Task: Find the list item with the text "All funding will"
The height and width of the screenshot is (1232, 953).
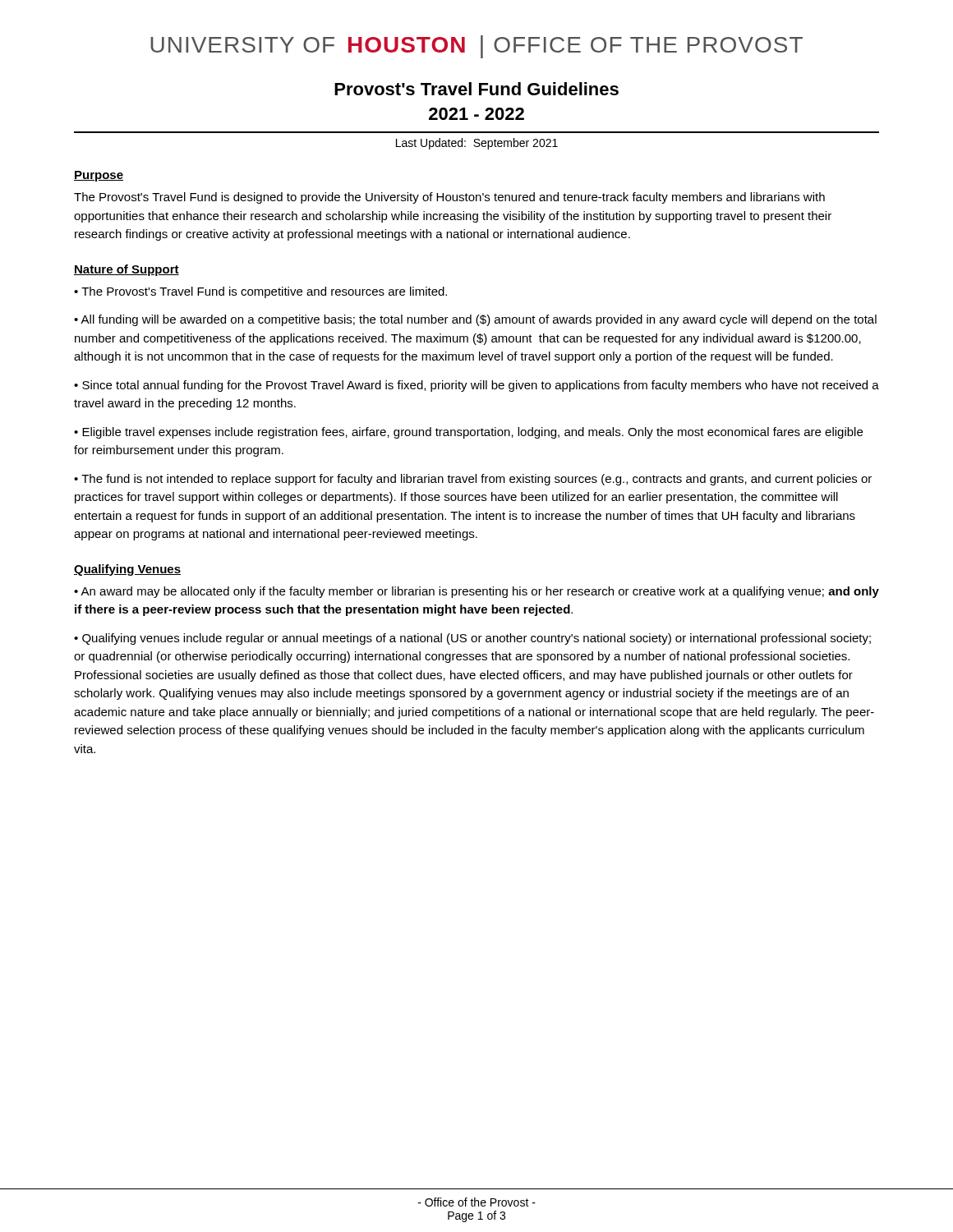Action: [x=475, y=338]
